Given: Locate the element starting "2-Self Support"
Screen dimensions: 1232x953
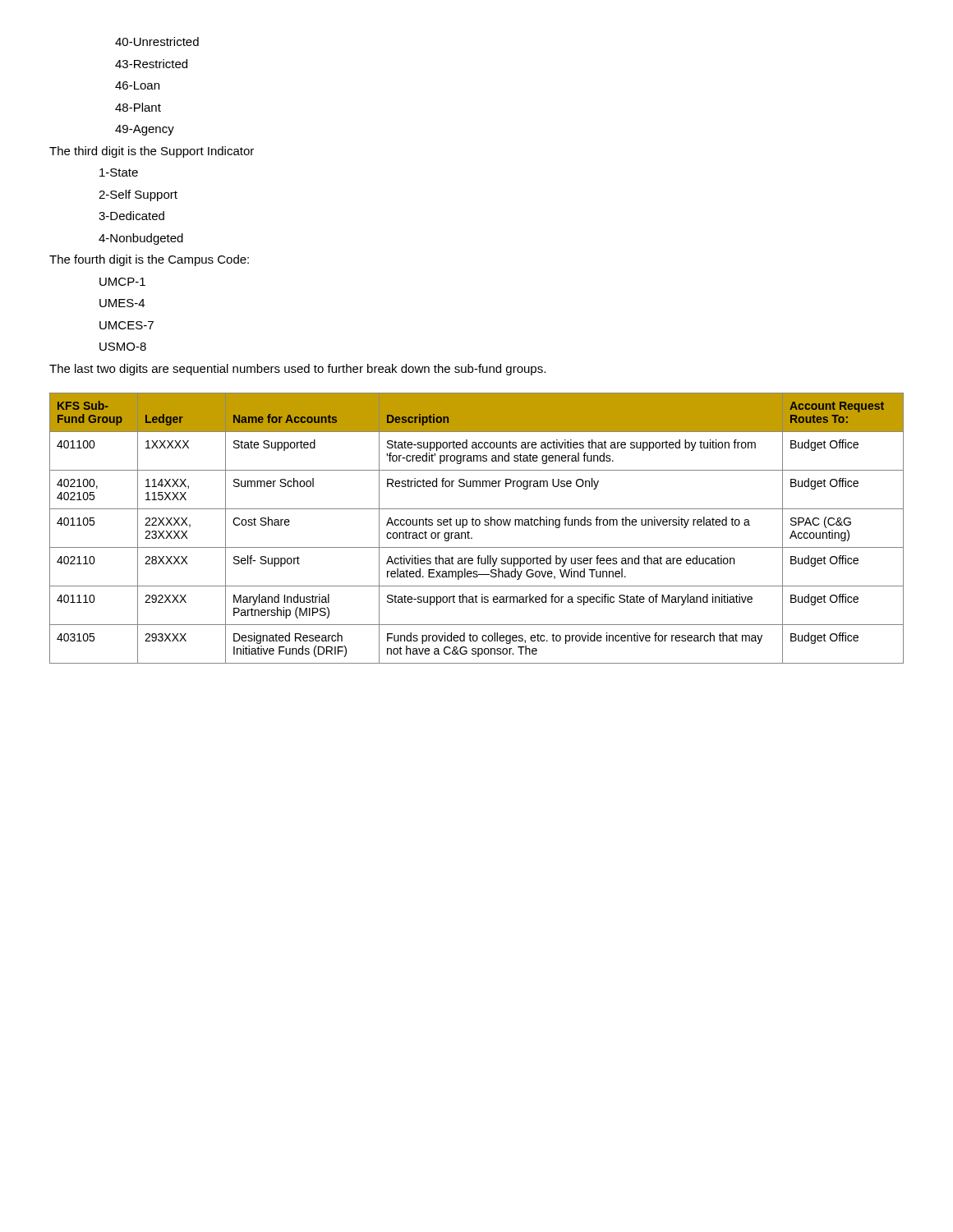Looking at the screenshot, I should (138, 194).
